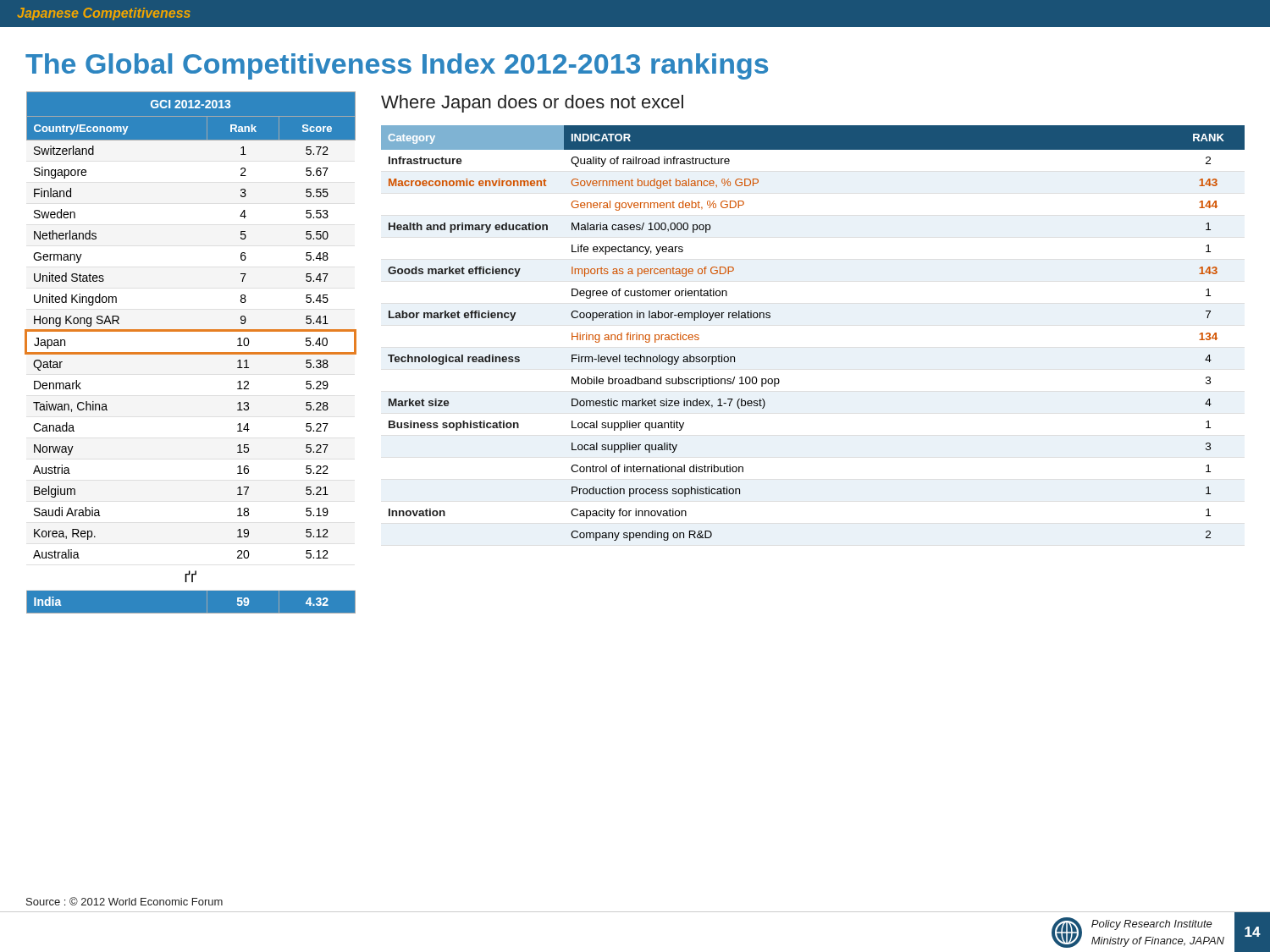
Task: Select the table that reads "United States"
Action: 190,352
